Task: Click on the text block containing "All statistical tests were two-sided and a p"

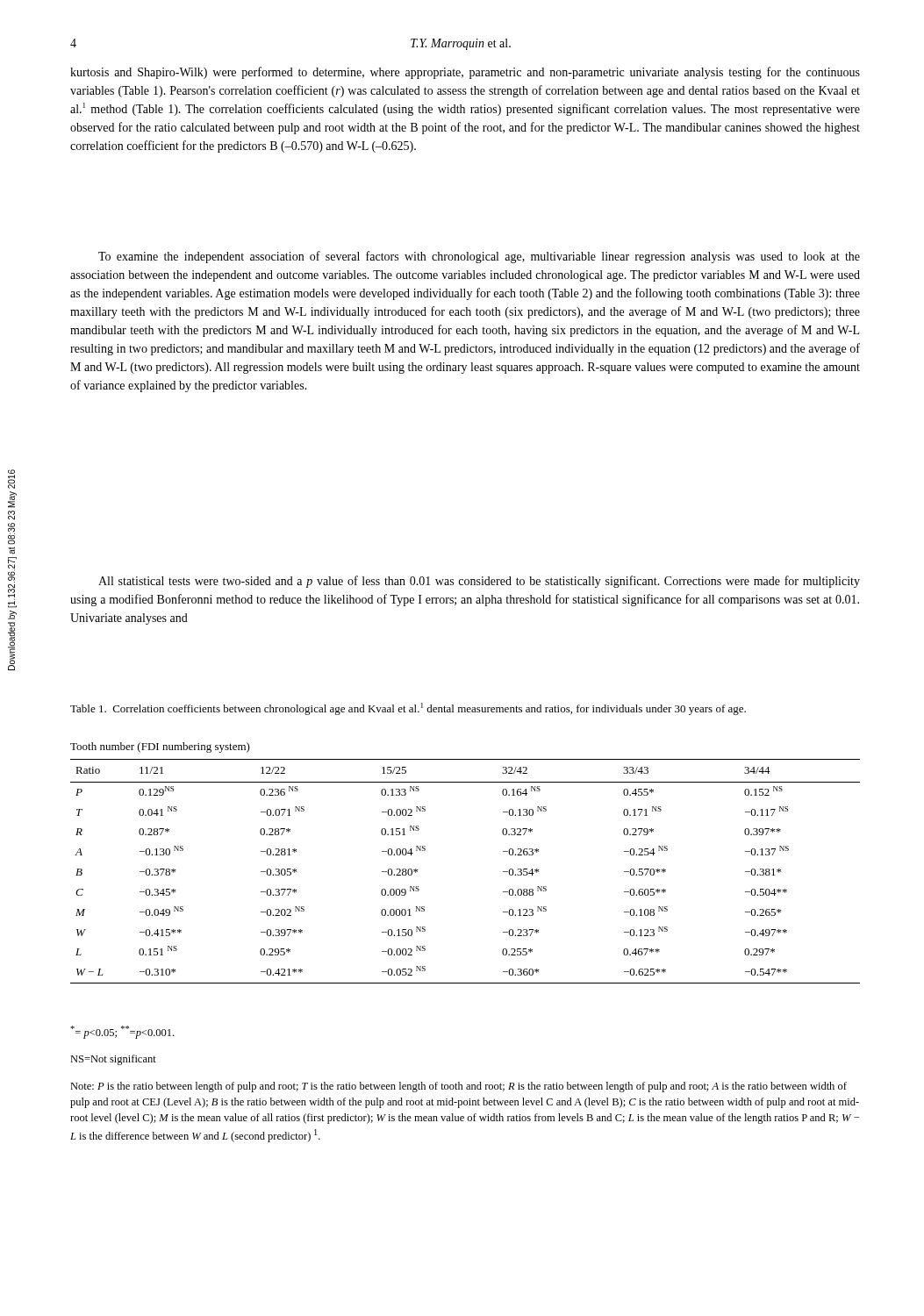Action: tap(465, 600)
